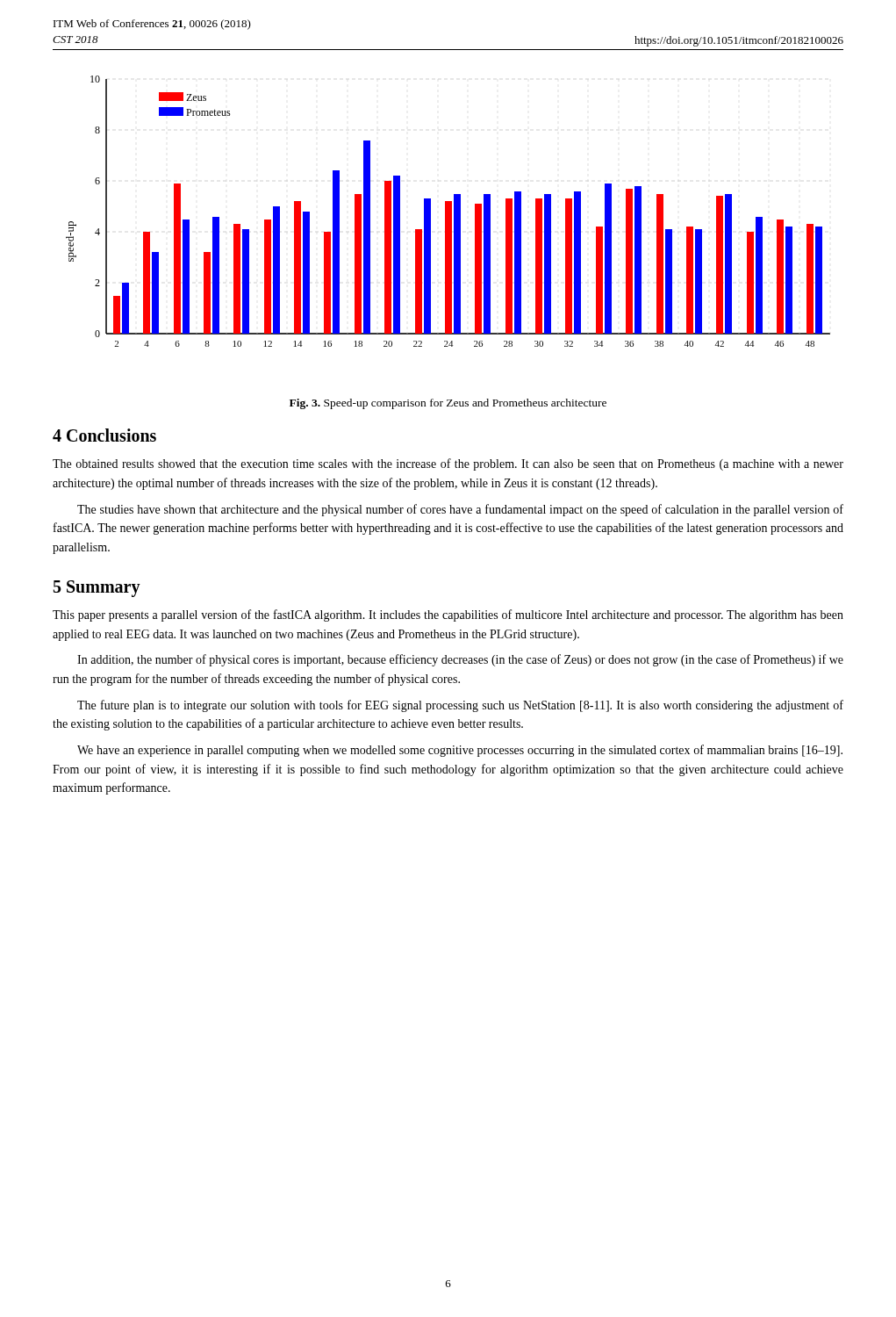Where is the passage that starts "The studies have shown that"?
This screenshot has height=1317, width=896.
click(x=448, y=529)
